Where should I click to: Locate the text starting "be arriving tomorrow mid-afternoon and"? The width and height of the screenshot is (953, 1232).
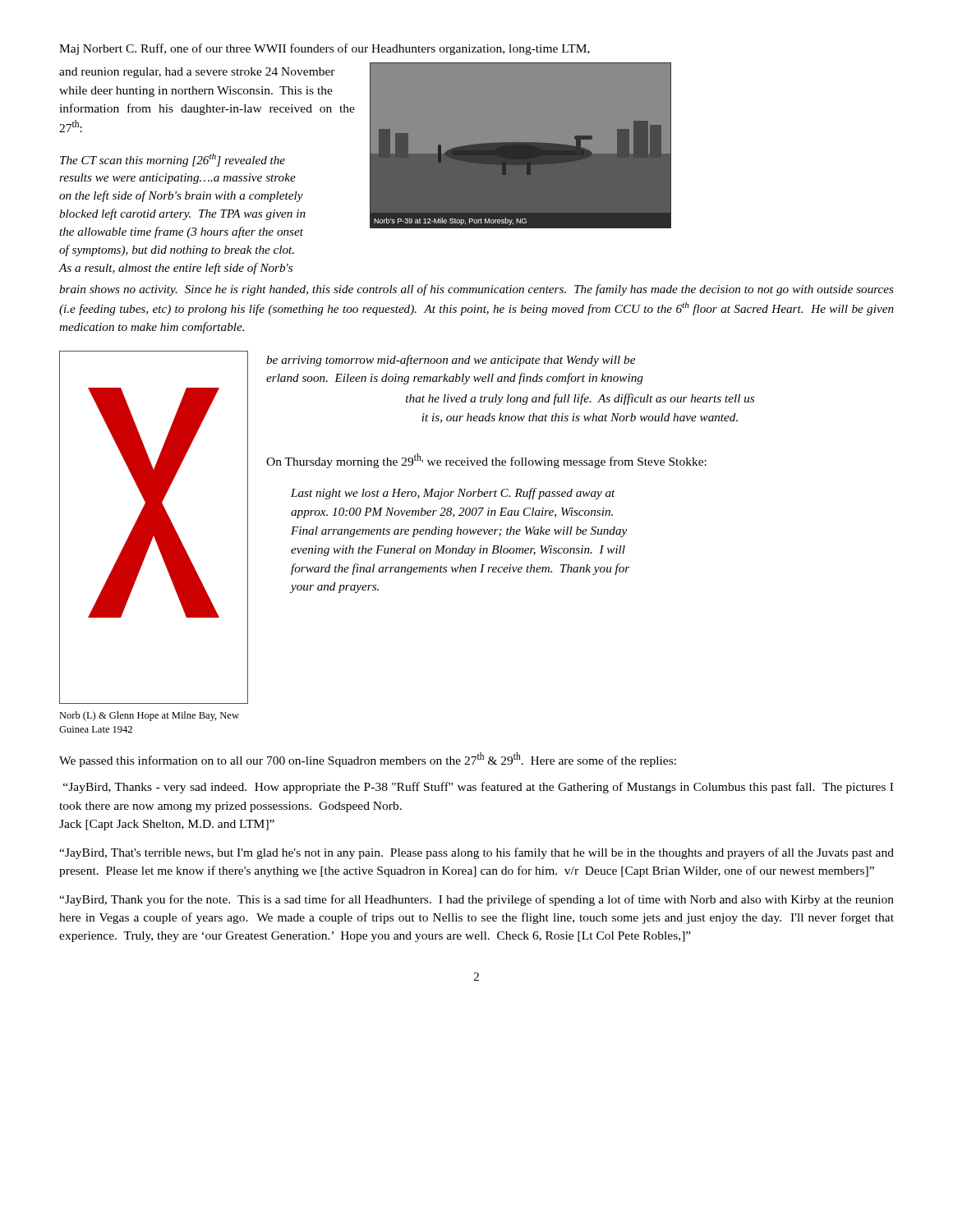(x=455, y=368)
